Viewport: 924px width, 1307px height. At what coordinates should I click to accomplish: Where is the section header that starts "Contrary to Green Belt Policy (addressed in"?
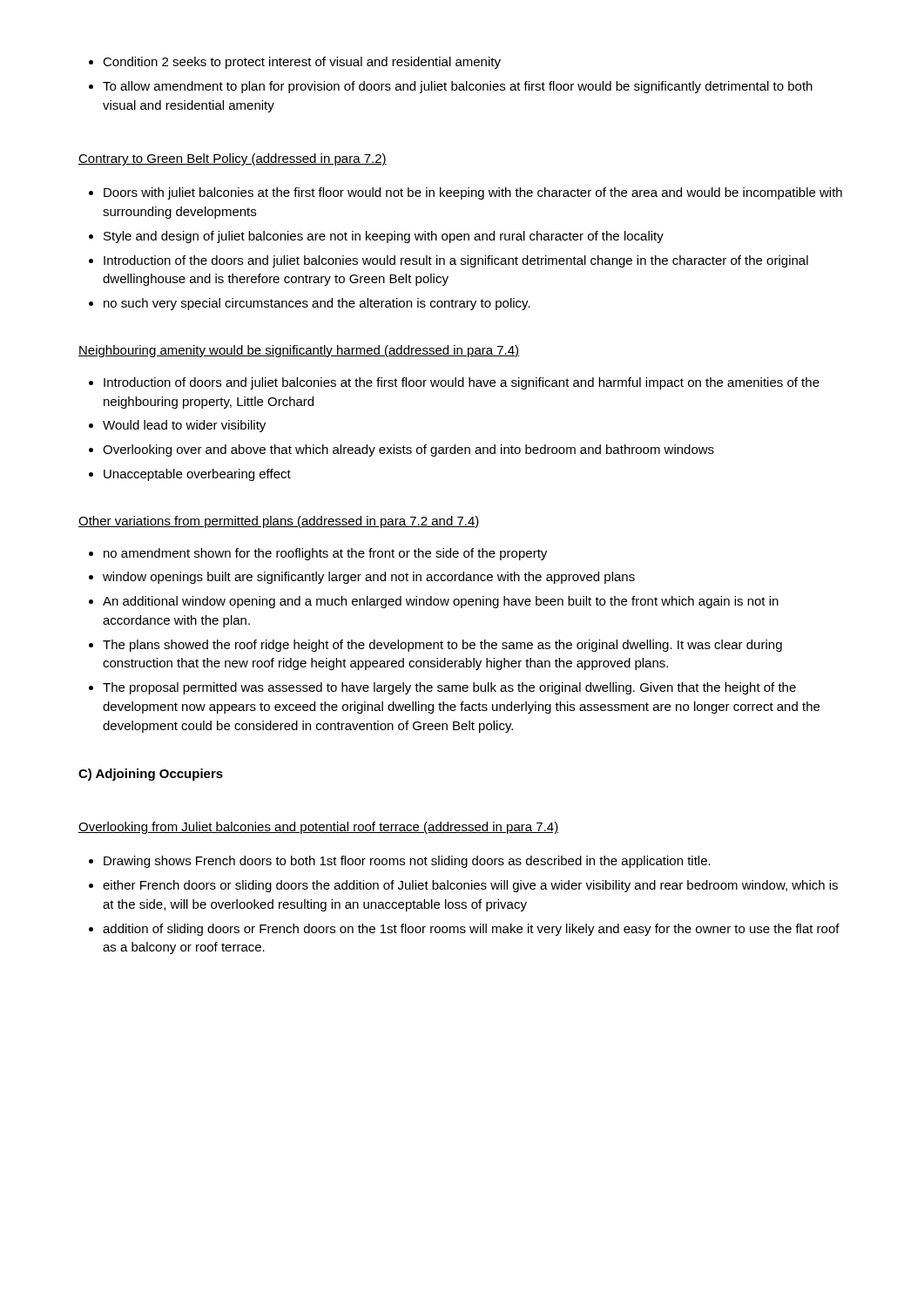[x=232, y=158]
